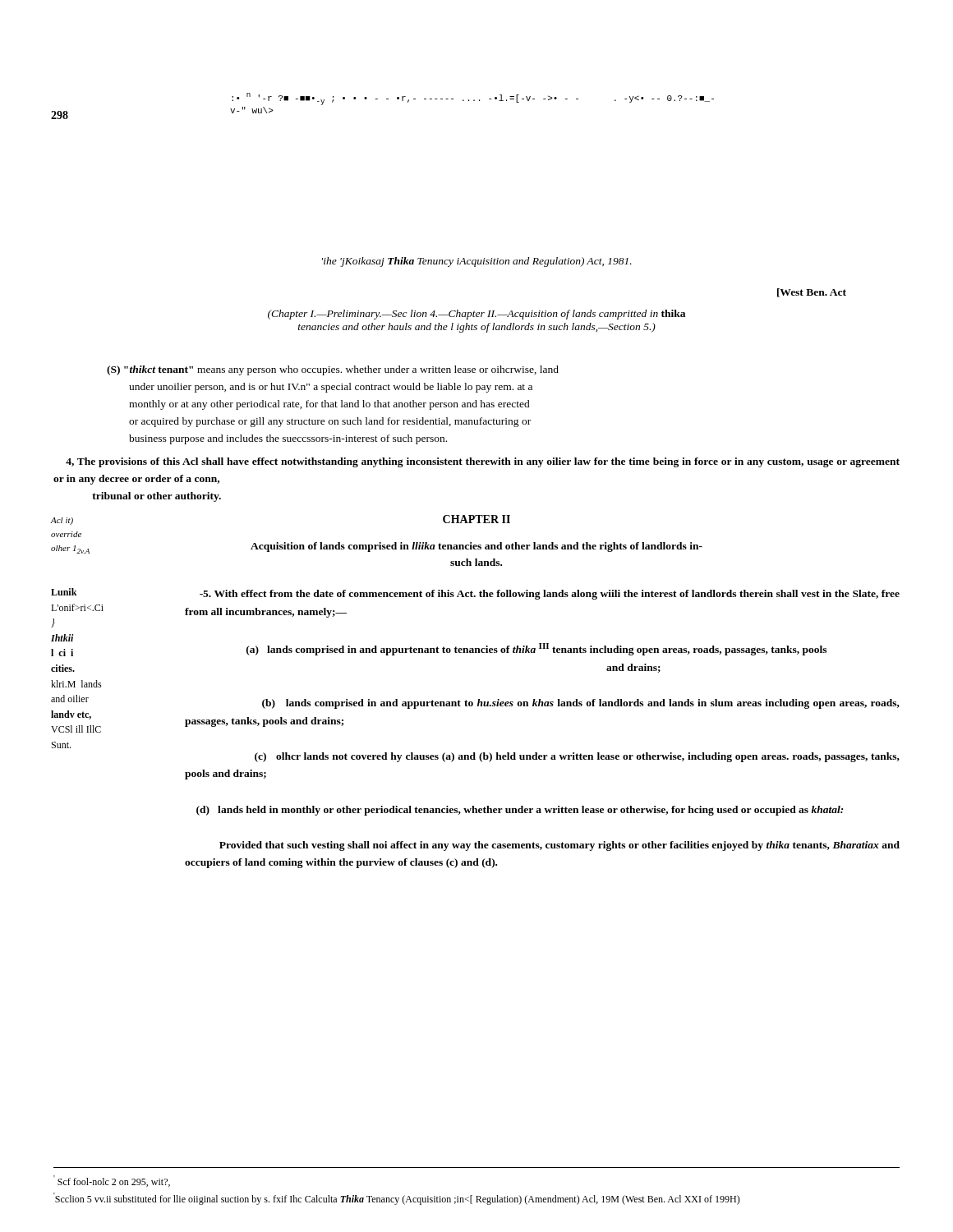Locate the passage starting "Lunik L'onif>ri<.Ci } Ihtkii l ci"

tap(77, 669)
